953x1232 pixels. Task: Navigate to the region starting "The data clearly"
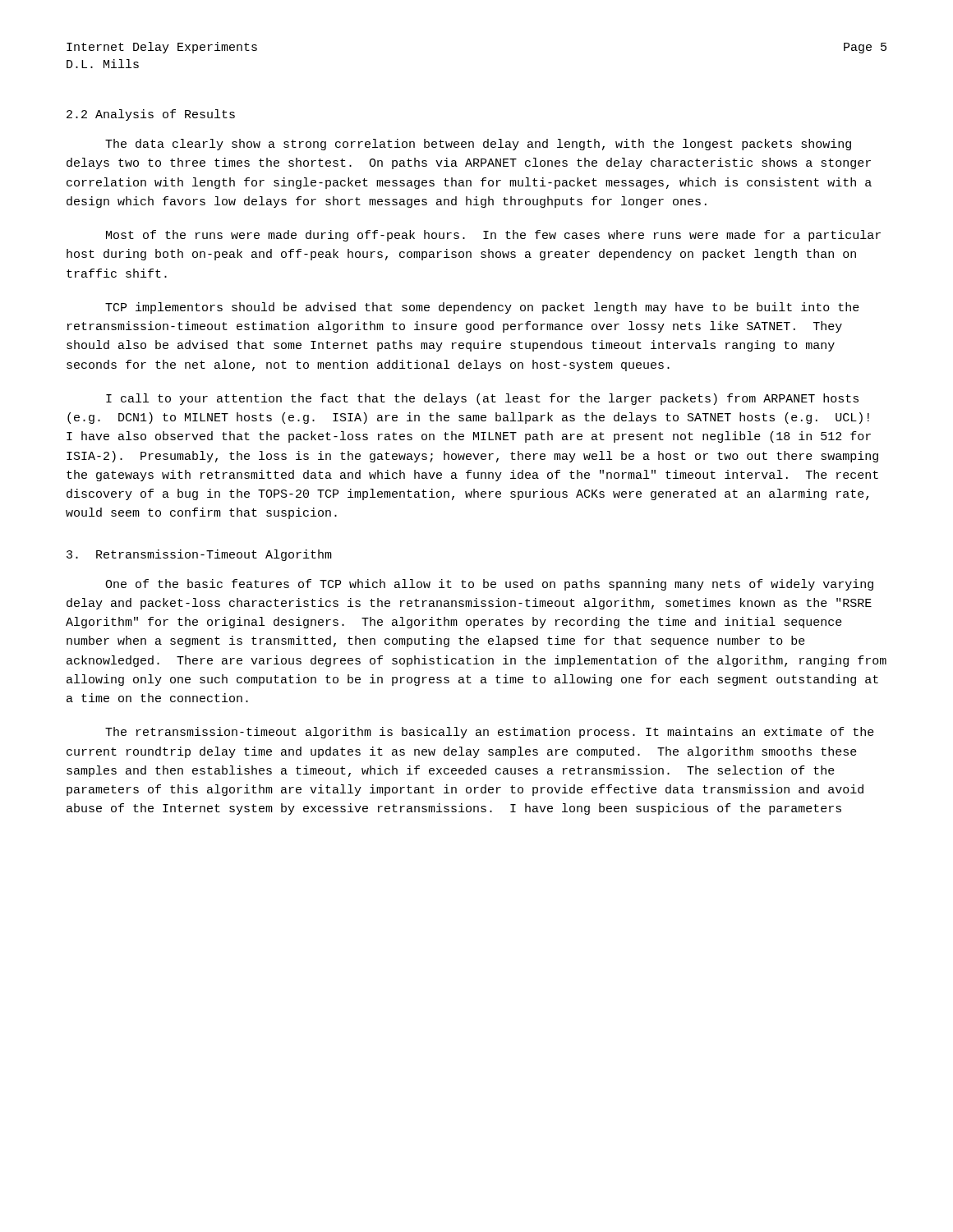pos(469,174)
